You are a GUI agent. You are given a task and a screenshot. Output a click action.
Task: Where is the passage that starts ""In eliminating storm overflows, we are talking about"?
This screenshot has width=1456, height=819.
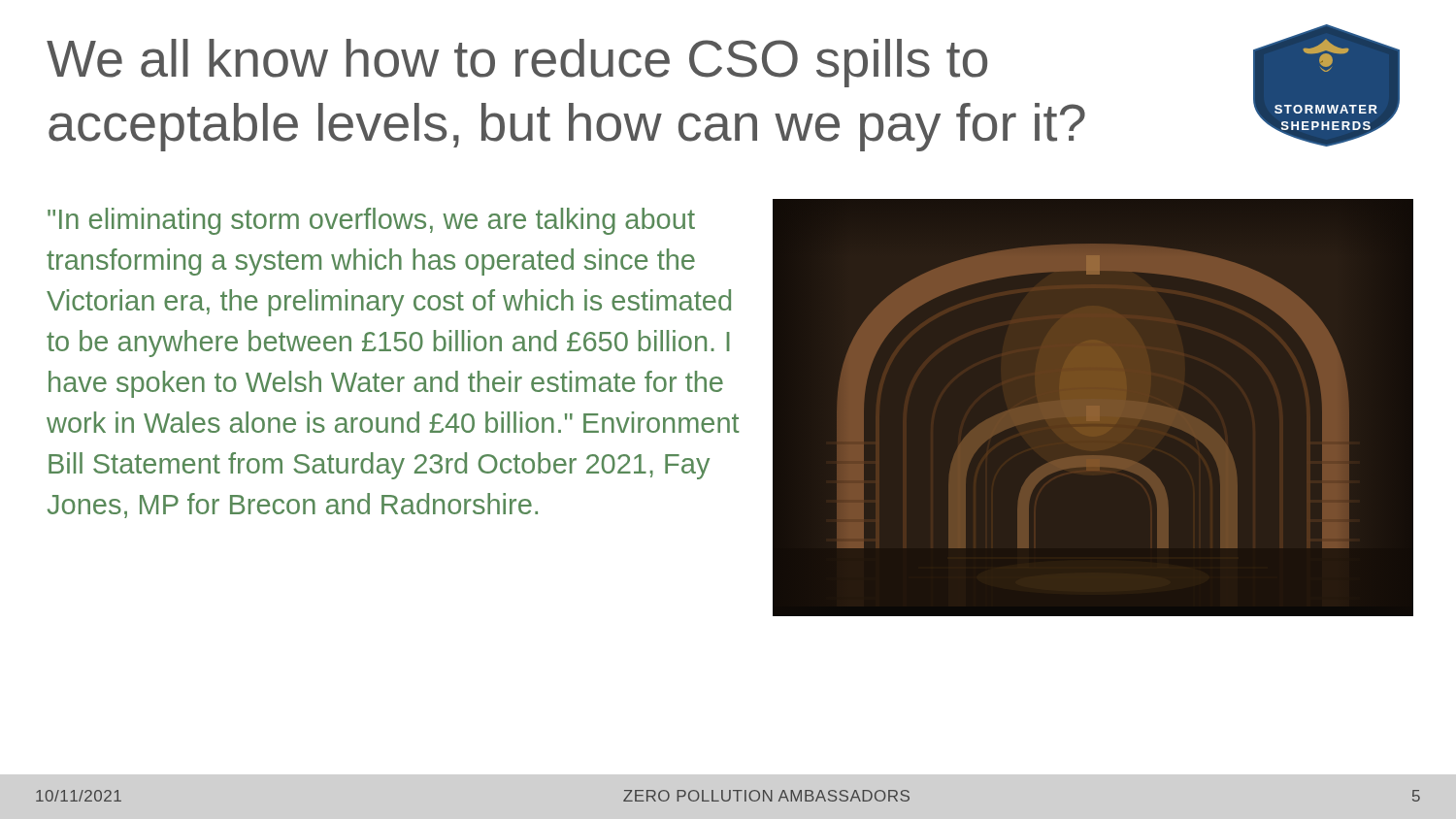click(396, 362)
